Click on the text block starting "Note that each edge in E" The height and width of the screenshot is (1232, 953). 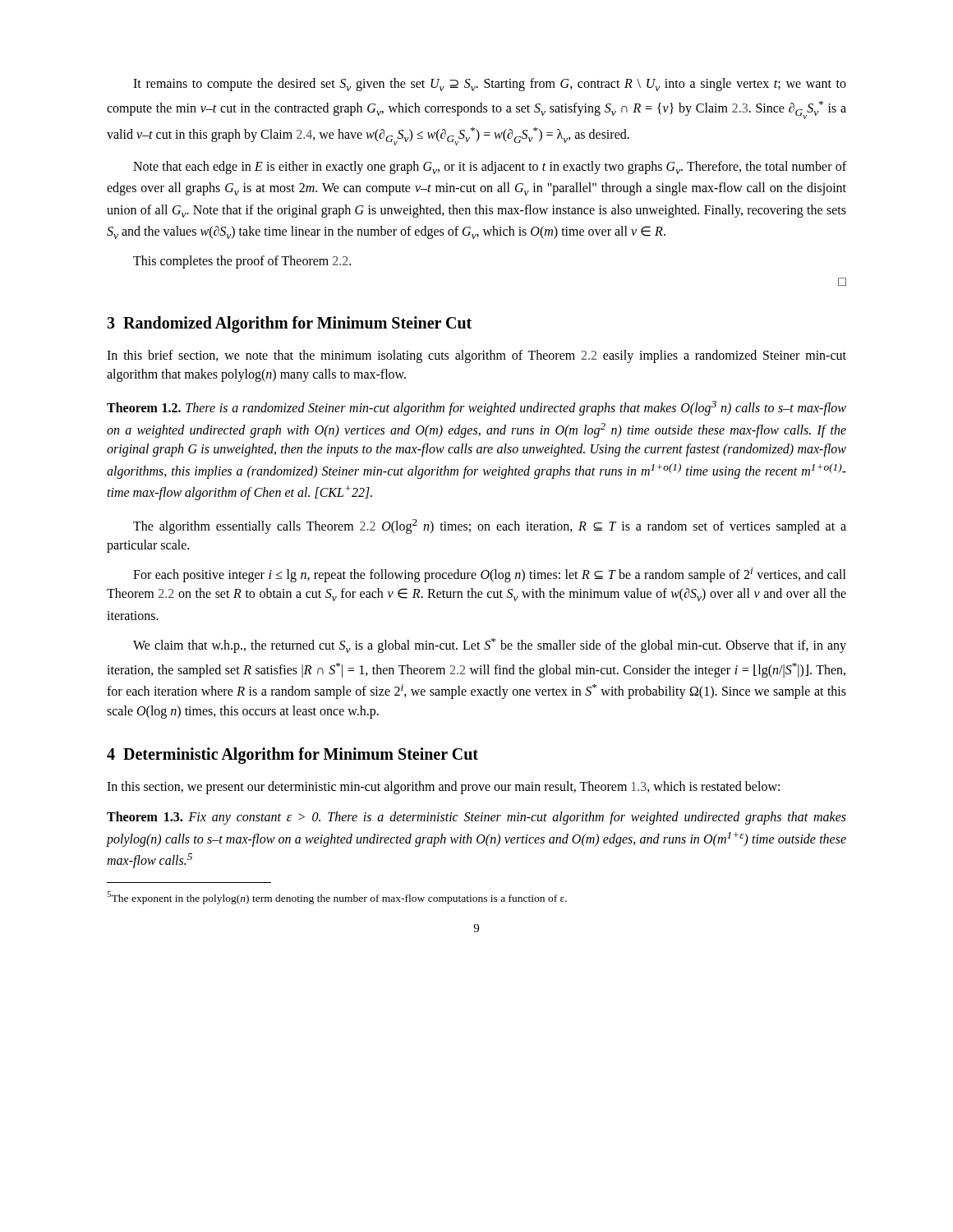coord(476,200)
